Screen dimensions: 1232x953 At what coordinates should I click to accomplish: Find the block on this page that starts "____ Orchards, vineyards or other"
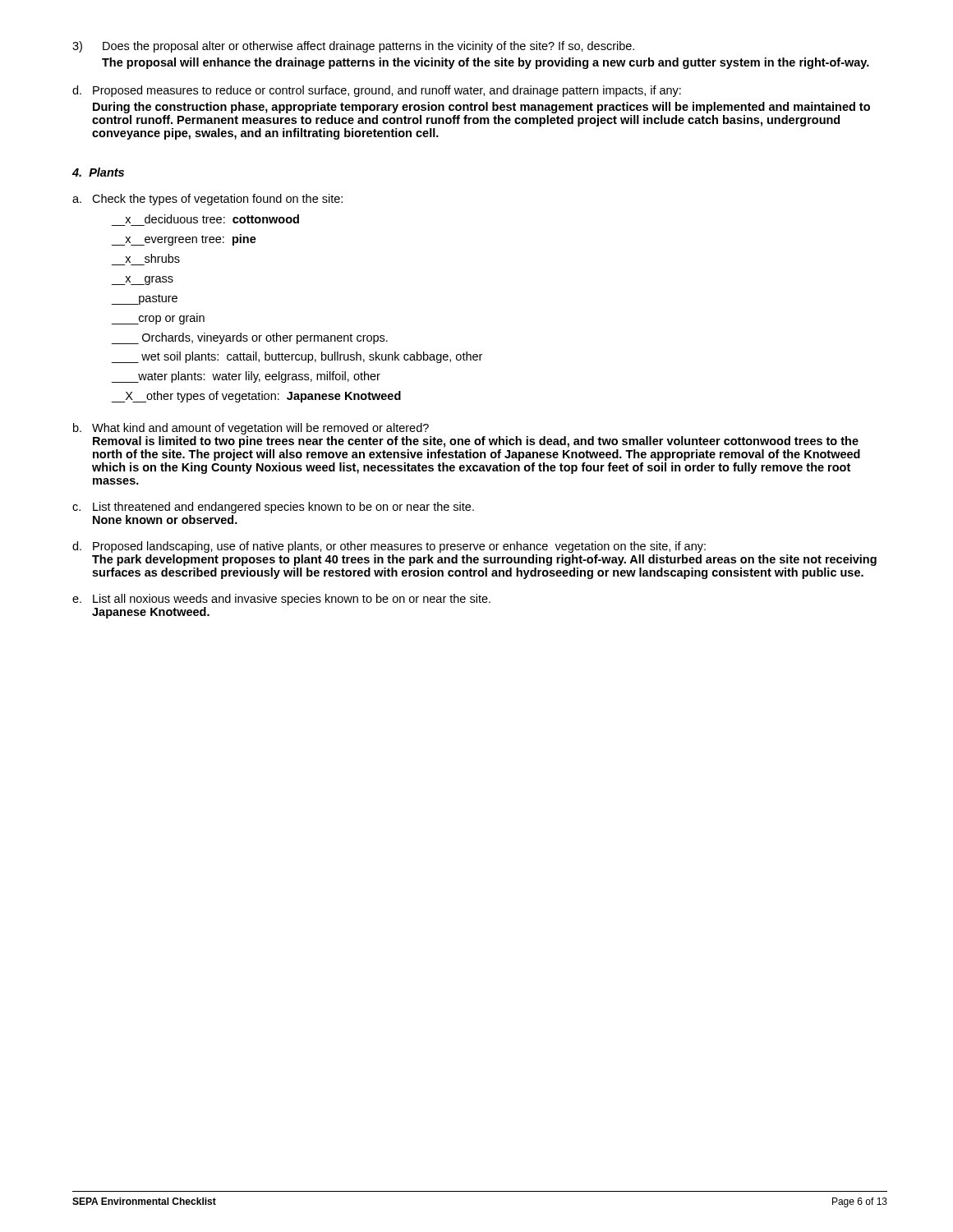coord(250,337)
